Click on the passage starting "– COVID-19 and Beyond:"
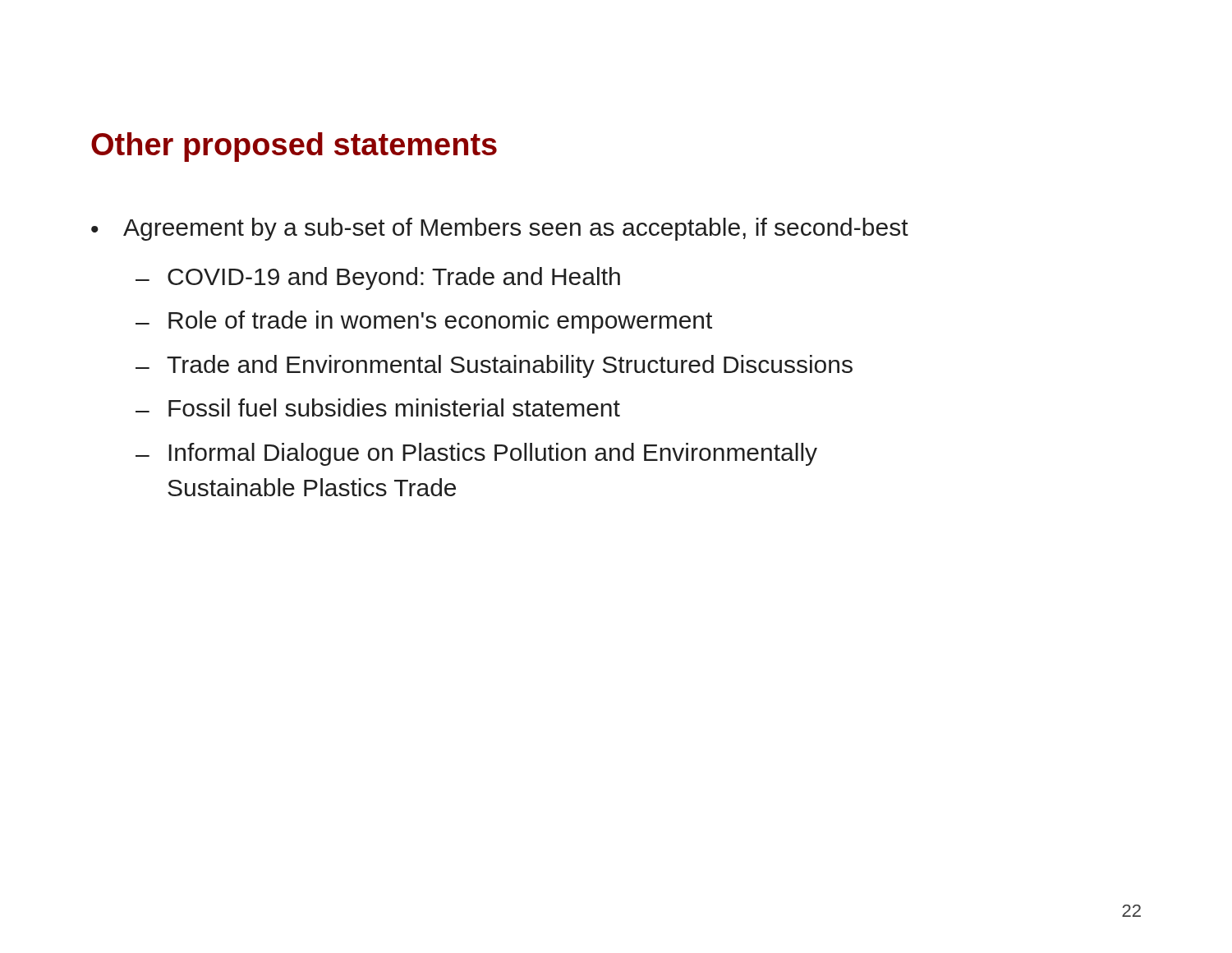 [x=378, y=277]
